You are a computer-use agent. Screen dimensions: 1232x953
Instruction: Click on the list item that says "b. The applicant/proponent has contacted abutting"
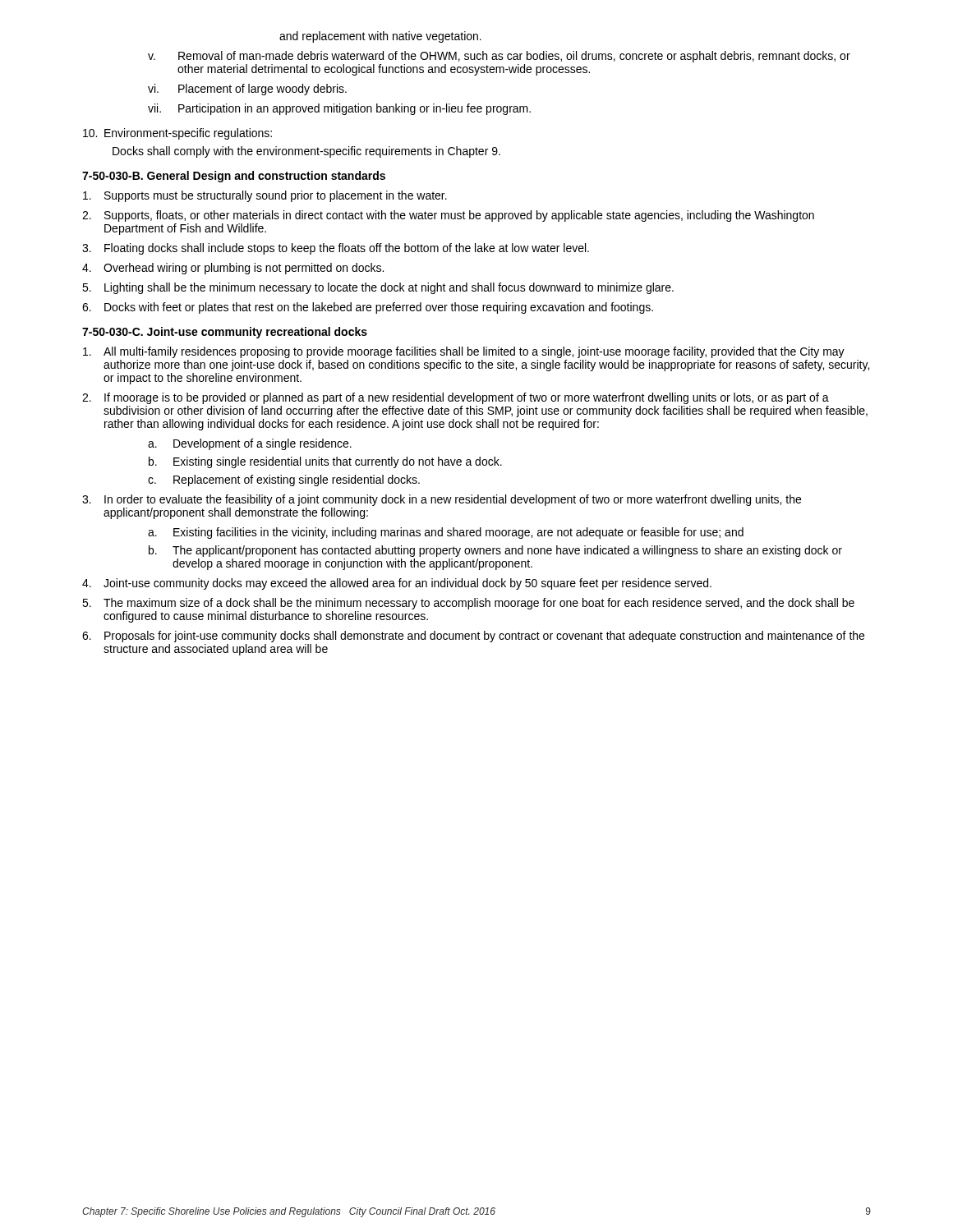[x=509, y=557]
